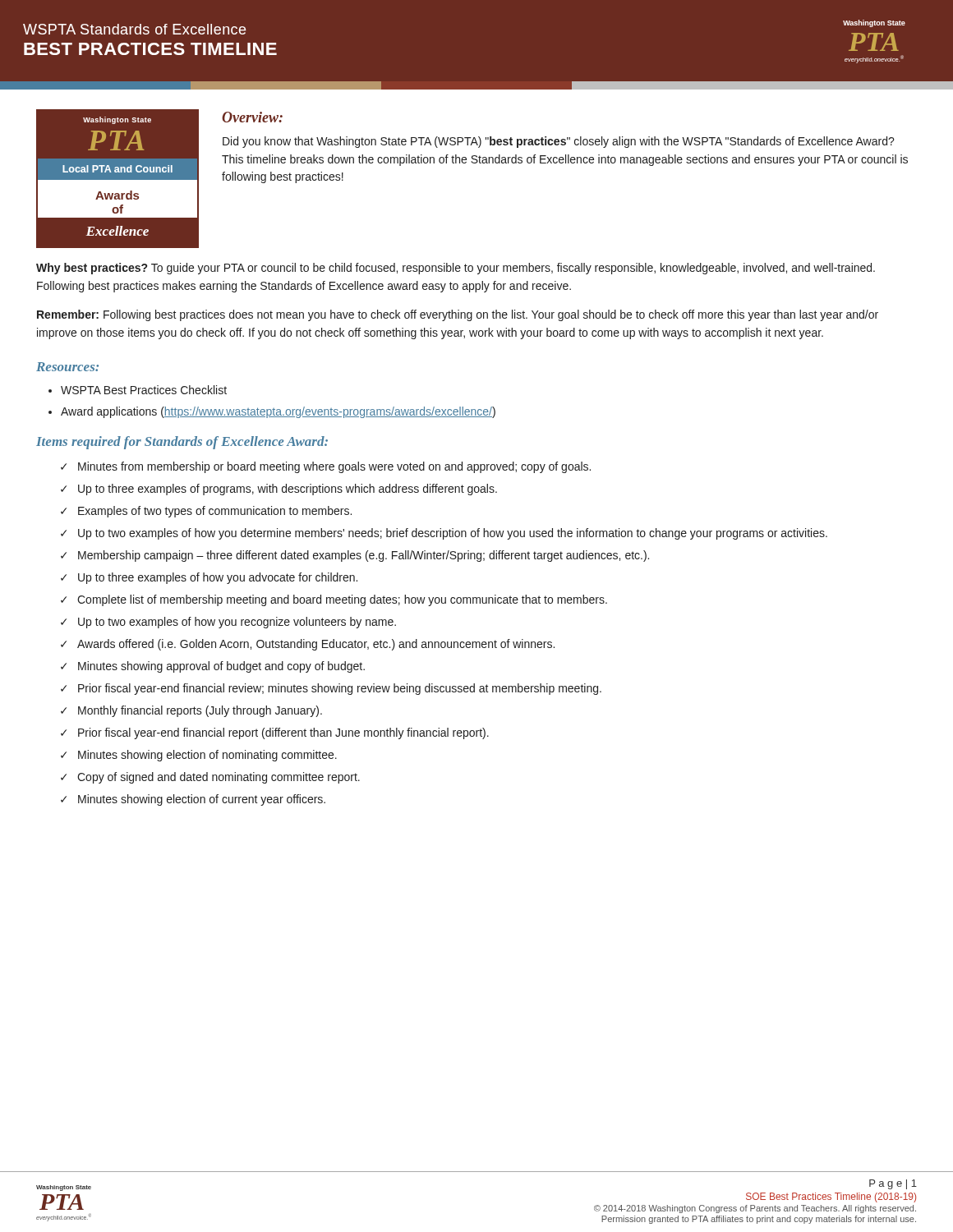Point to "Award applications (https://www.wastatepta.org/events-programs/awards/excellence/)"

[278, 411]
